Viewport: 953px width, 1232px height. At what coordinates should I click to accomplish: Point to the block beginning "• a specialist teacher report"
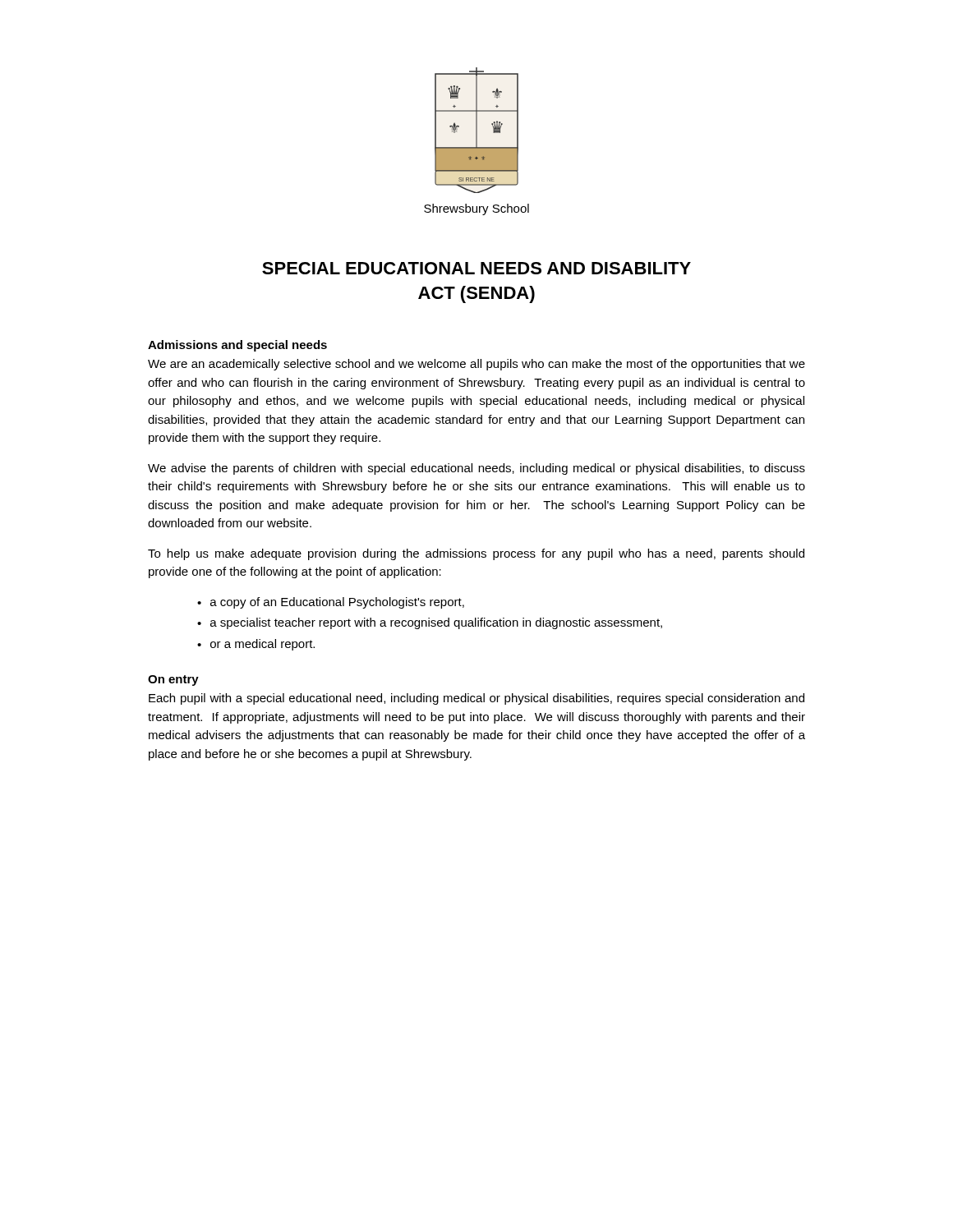coord(430,623)
